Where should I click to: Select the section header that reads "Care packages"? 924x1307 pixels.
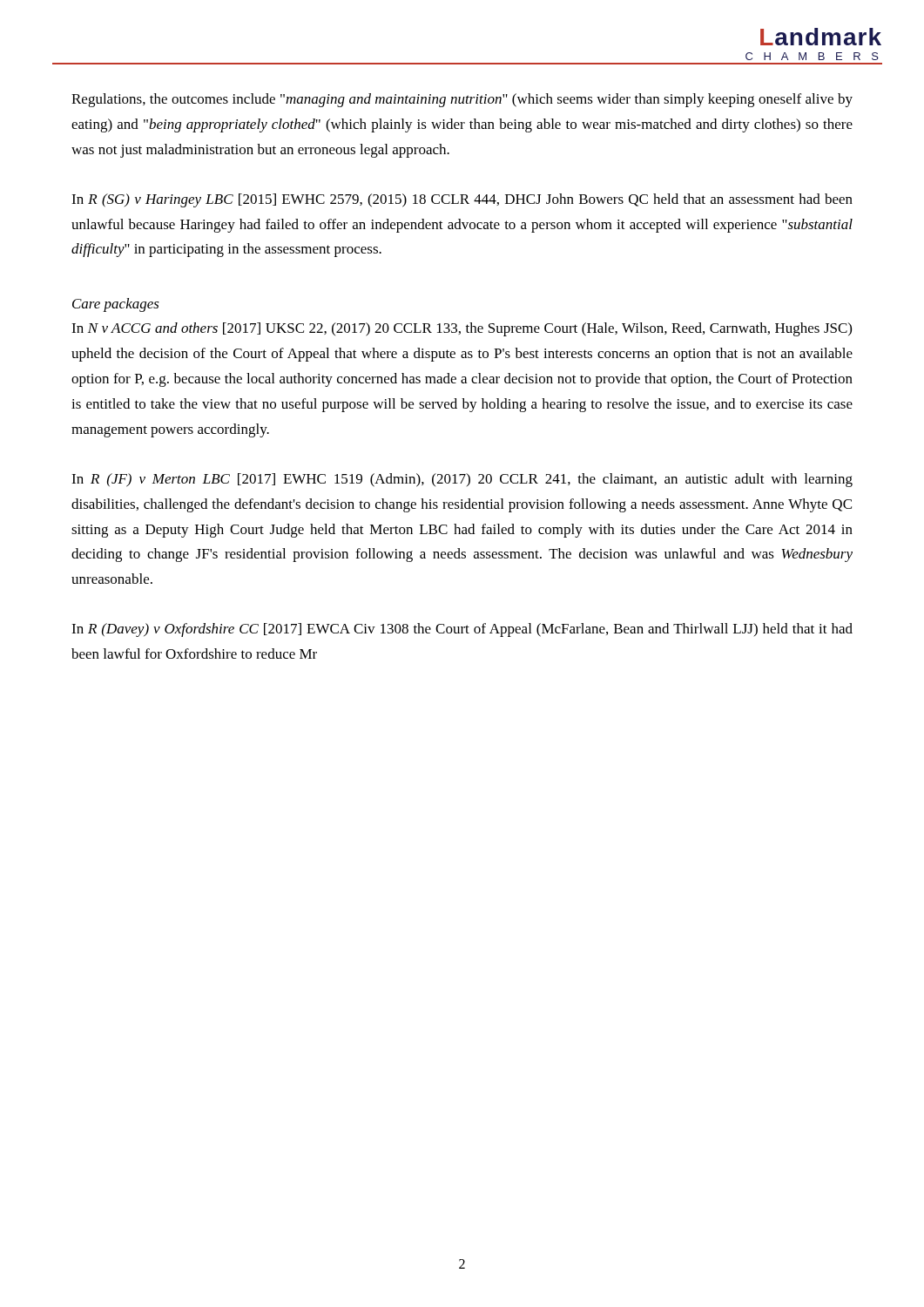[x=115, y=304]
